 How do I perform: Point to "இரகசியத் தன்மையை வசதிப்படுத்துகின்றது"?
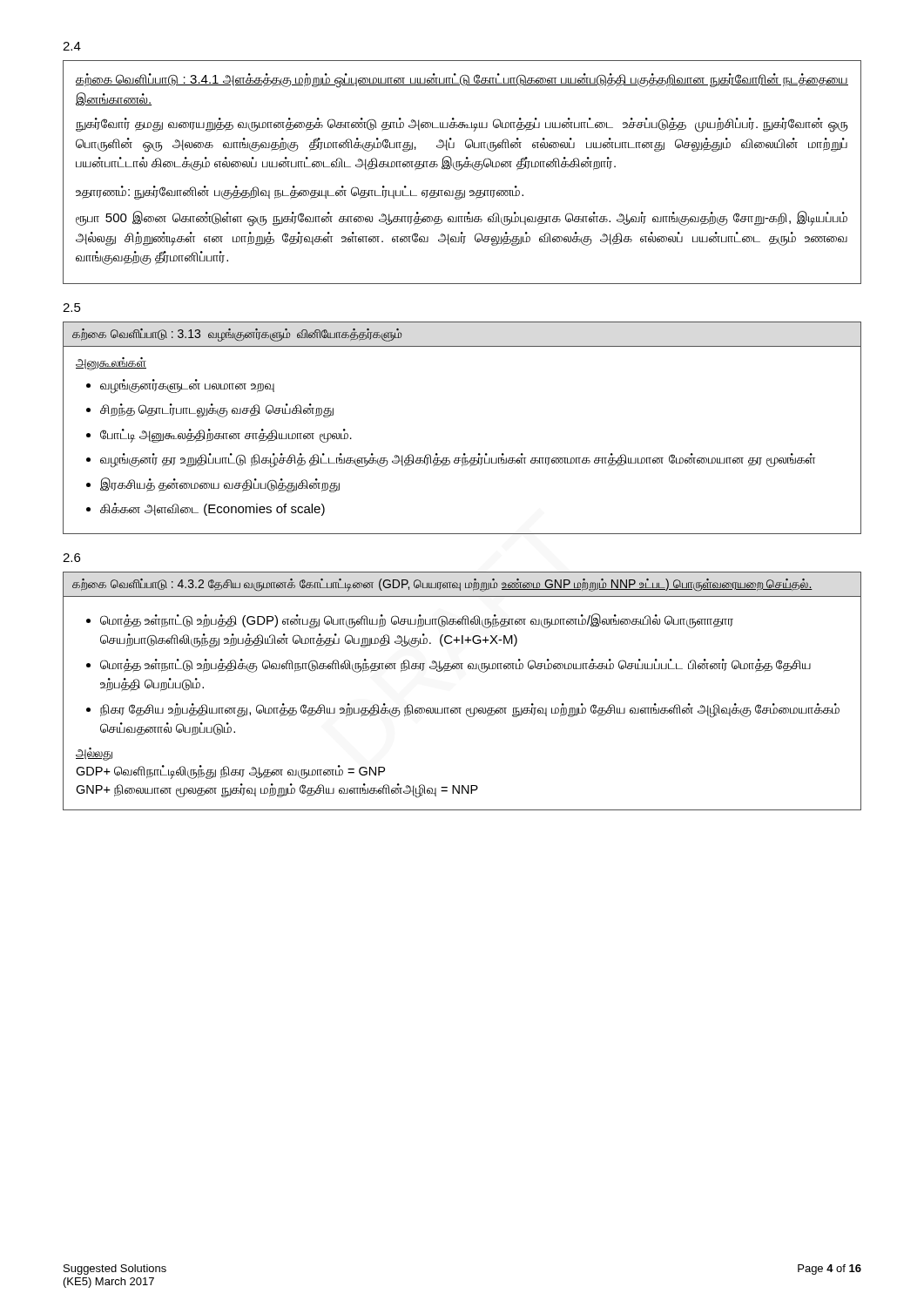coord(220,484)
